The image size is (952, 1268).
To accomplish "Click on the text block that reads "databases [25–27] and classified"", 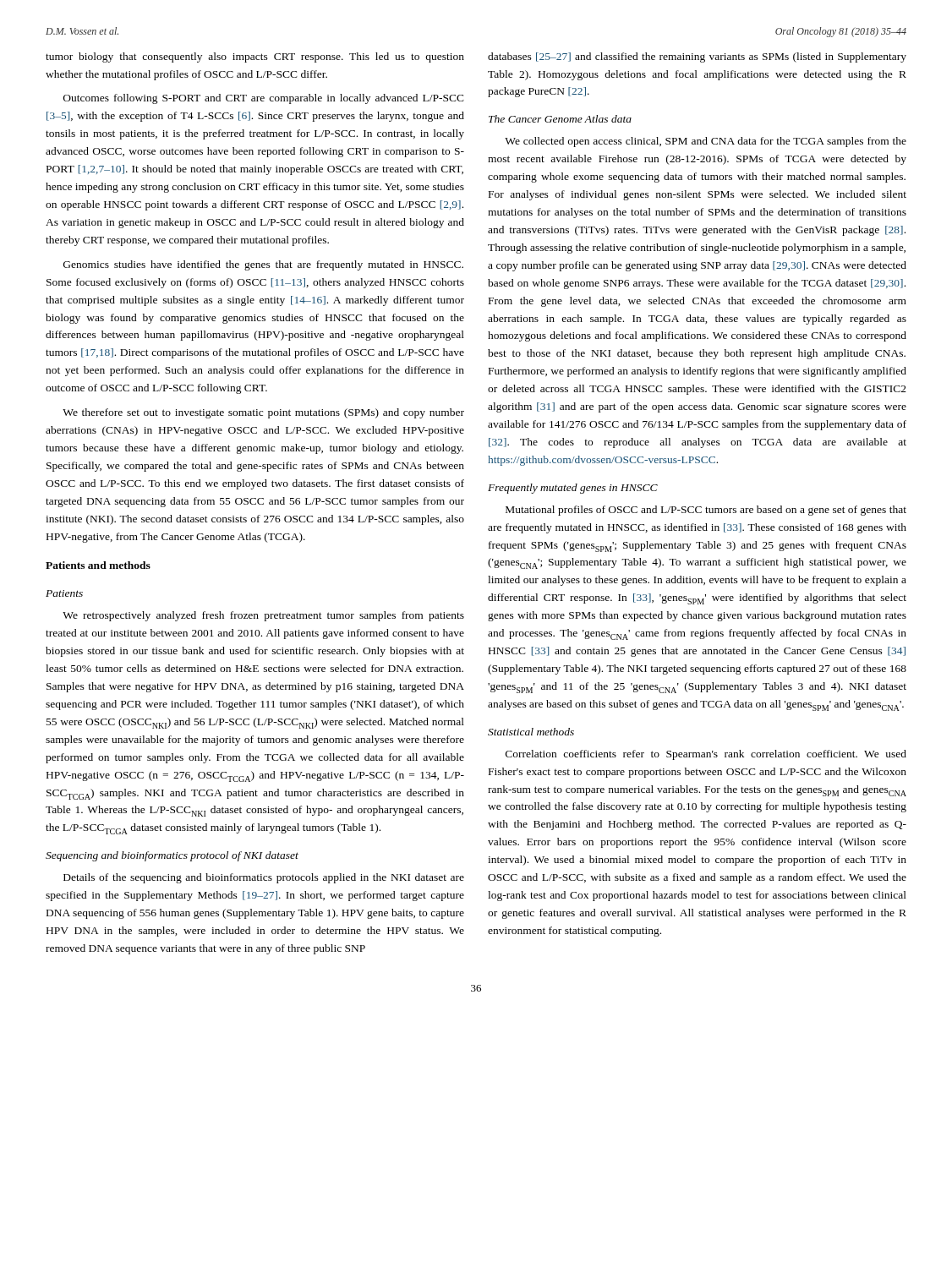I will coord(697,74).
